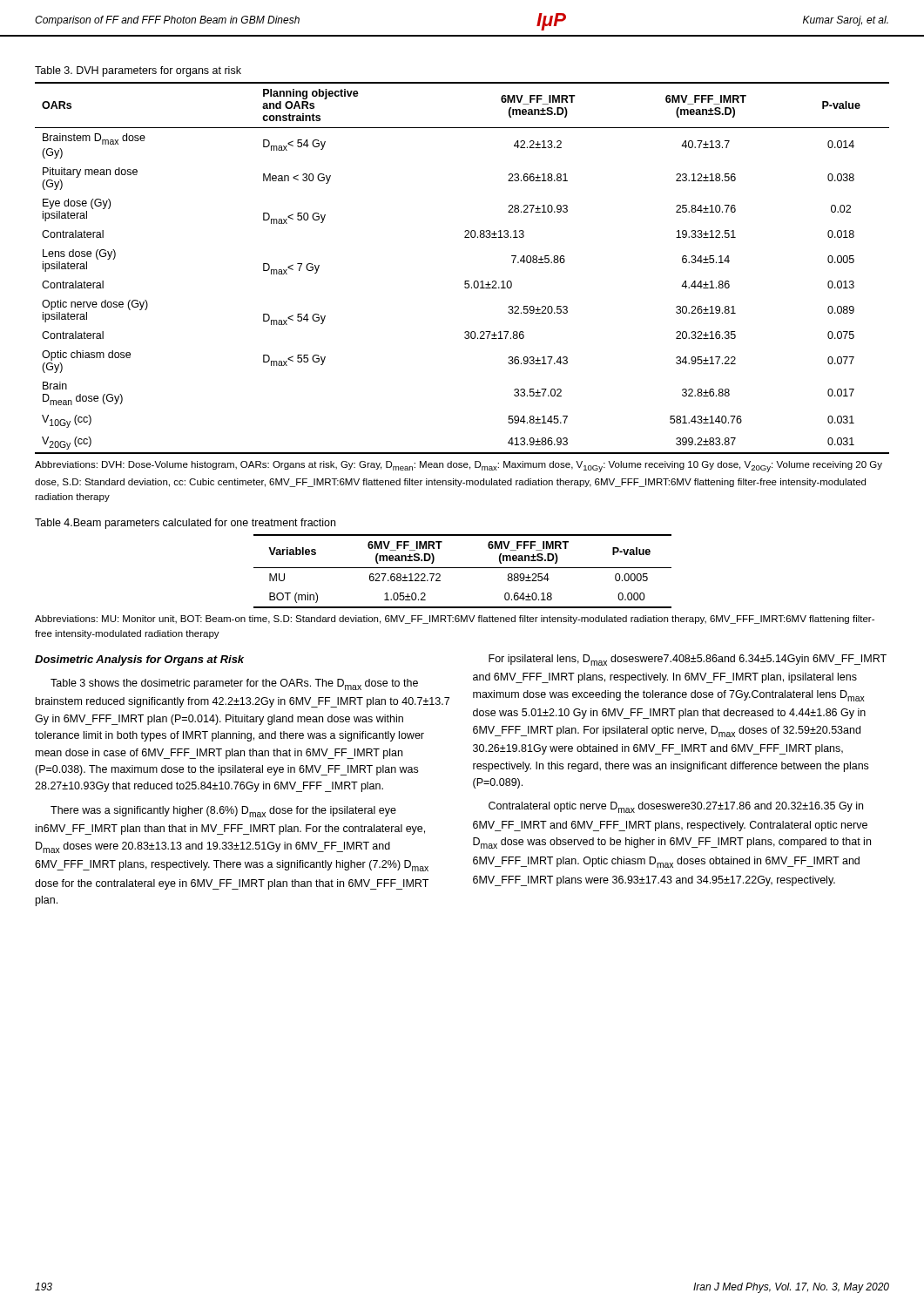Viewport: 924px width, 1307px height.
Task: Locate the footnote that says "Abbreviations: DVH: Dose-Volume"
Action: tap(458, 480)
